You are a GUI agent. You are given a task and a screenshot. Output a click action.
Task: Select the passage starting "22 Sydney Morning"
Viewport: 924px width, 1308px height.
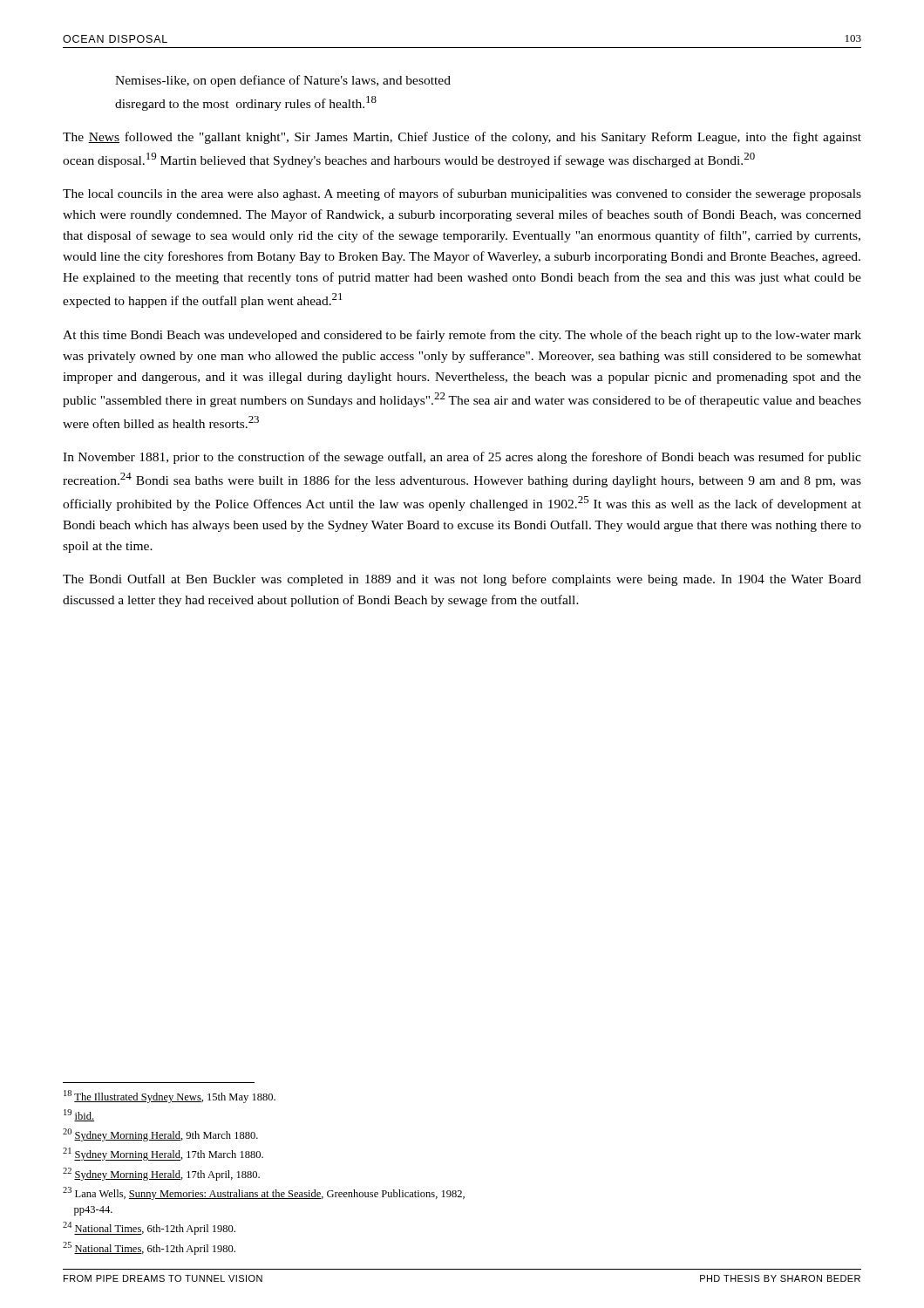tap(162, 1173)
